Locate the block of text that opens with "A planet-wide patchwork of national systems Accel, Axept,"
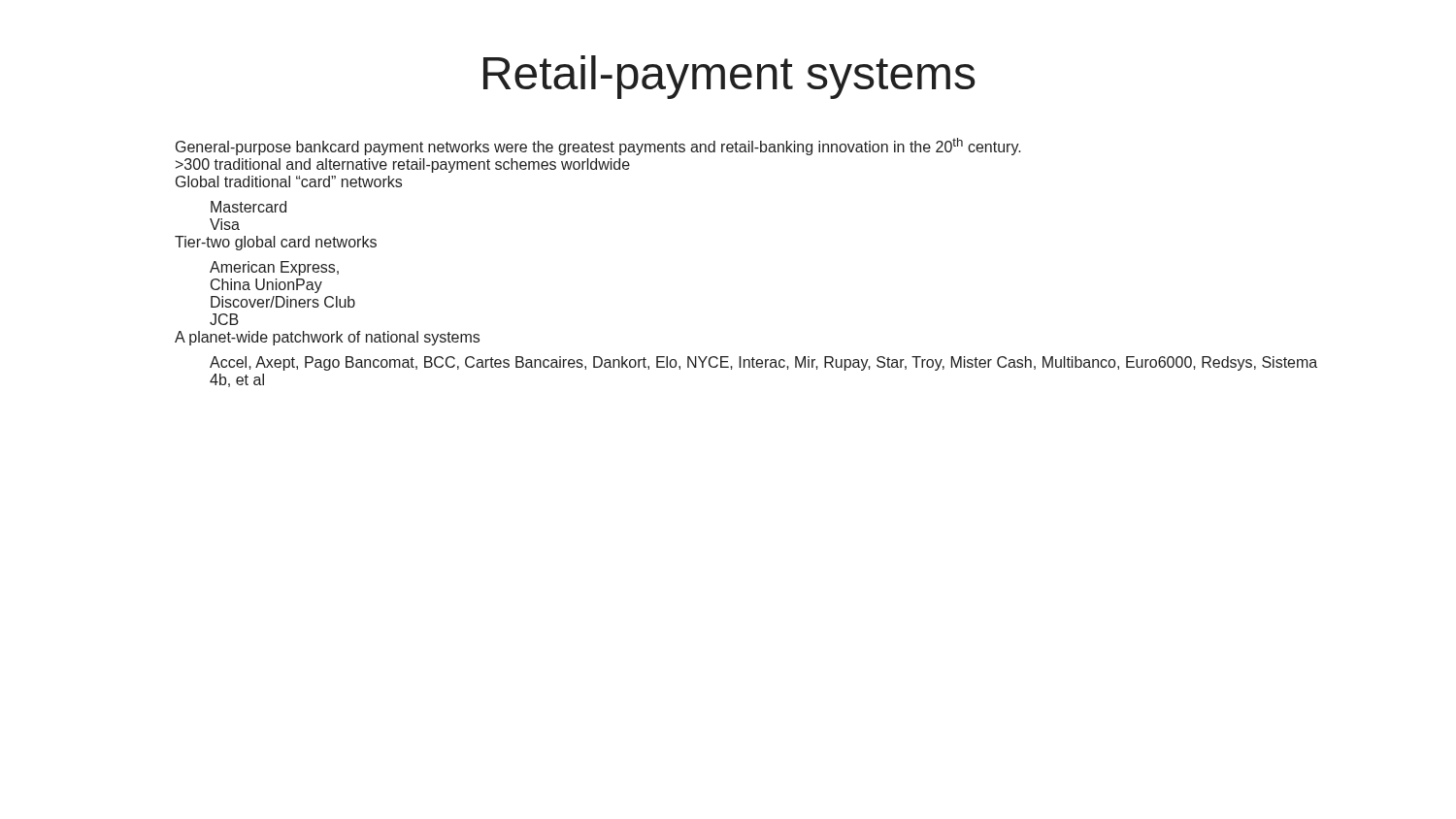Viewport: 1456px width, 819px height. [757, 359]
